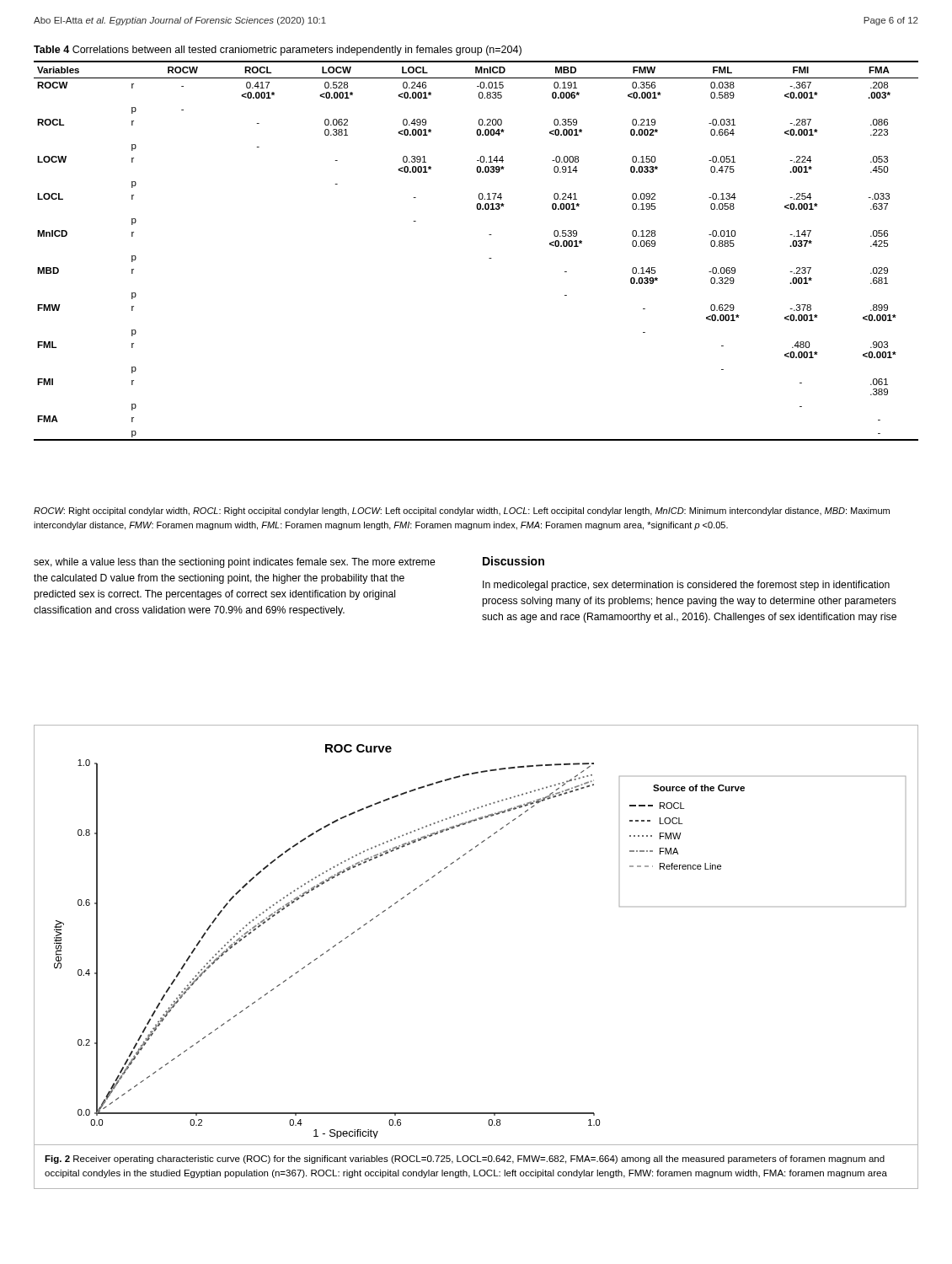Locate the table with the text ".480 <0.001*"

pos(476,251)
